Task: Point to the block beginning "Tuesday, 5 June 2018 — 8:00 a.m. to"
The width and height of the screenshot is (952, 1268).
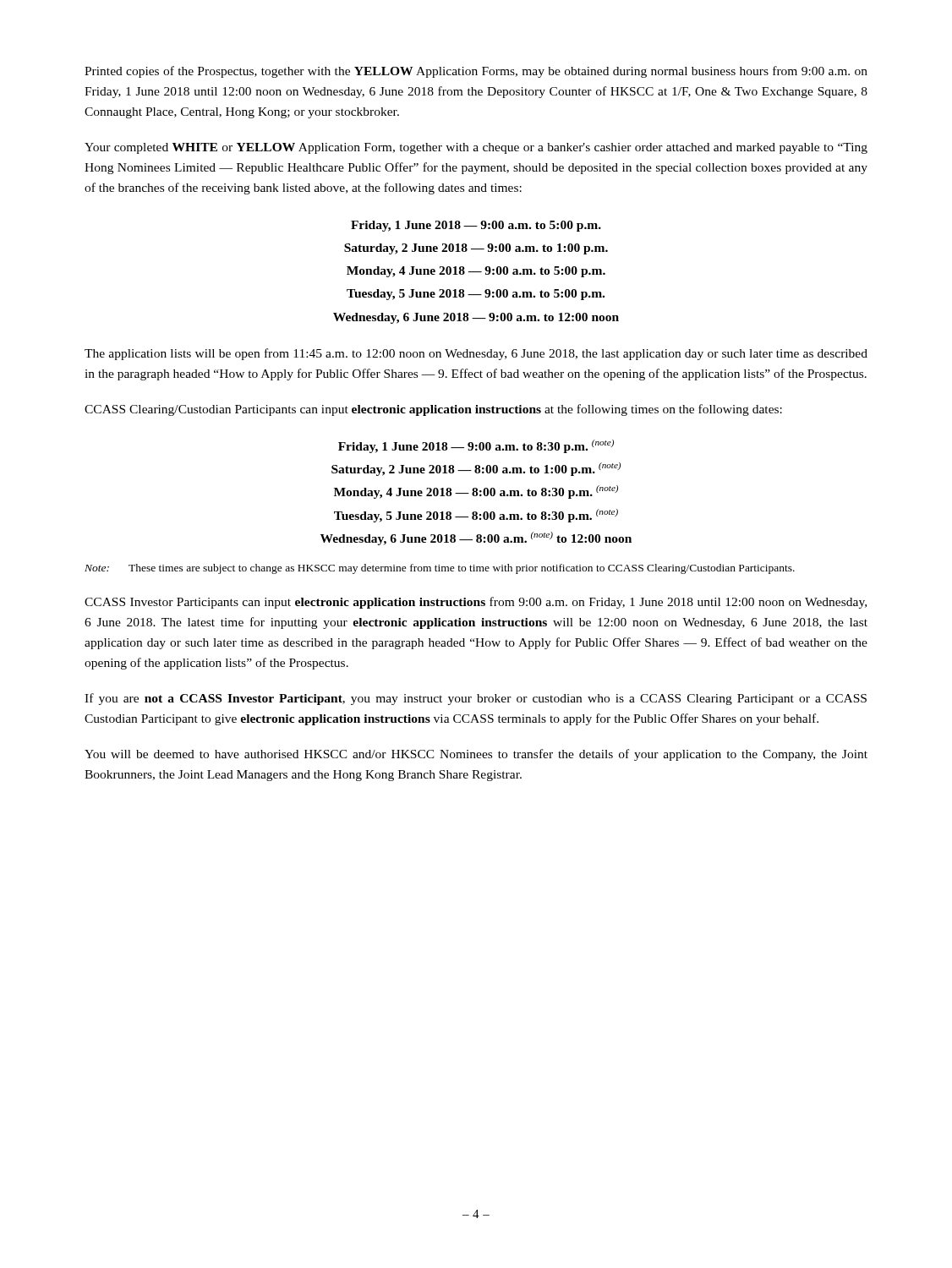Action: tap(476, 514)
